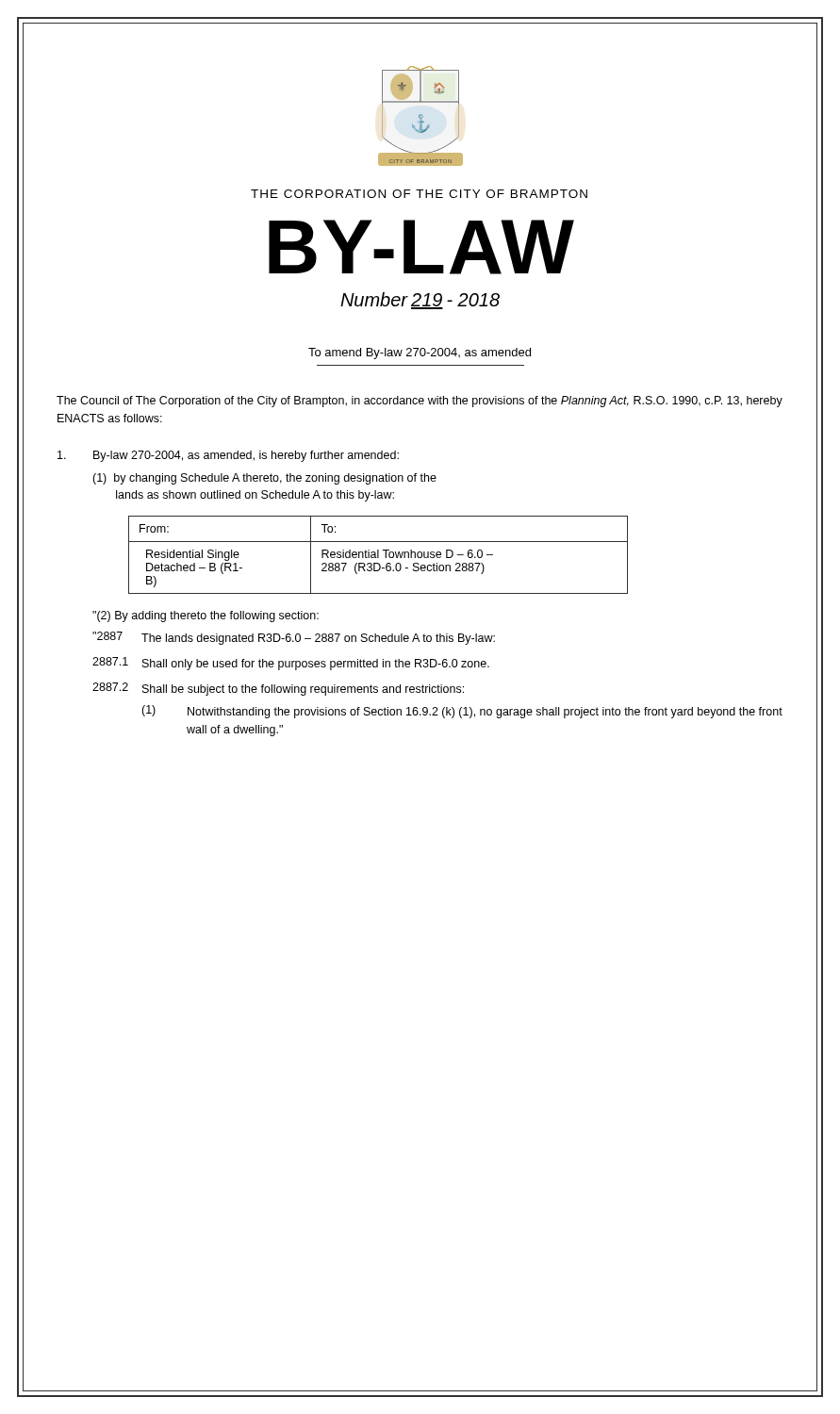The image size is (840, 1414).
Task: Click the passage that begins "THE CORPORATION OF THE CITY OF"
Action: point(420,194)
